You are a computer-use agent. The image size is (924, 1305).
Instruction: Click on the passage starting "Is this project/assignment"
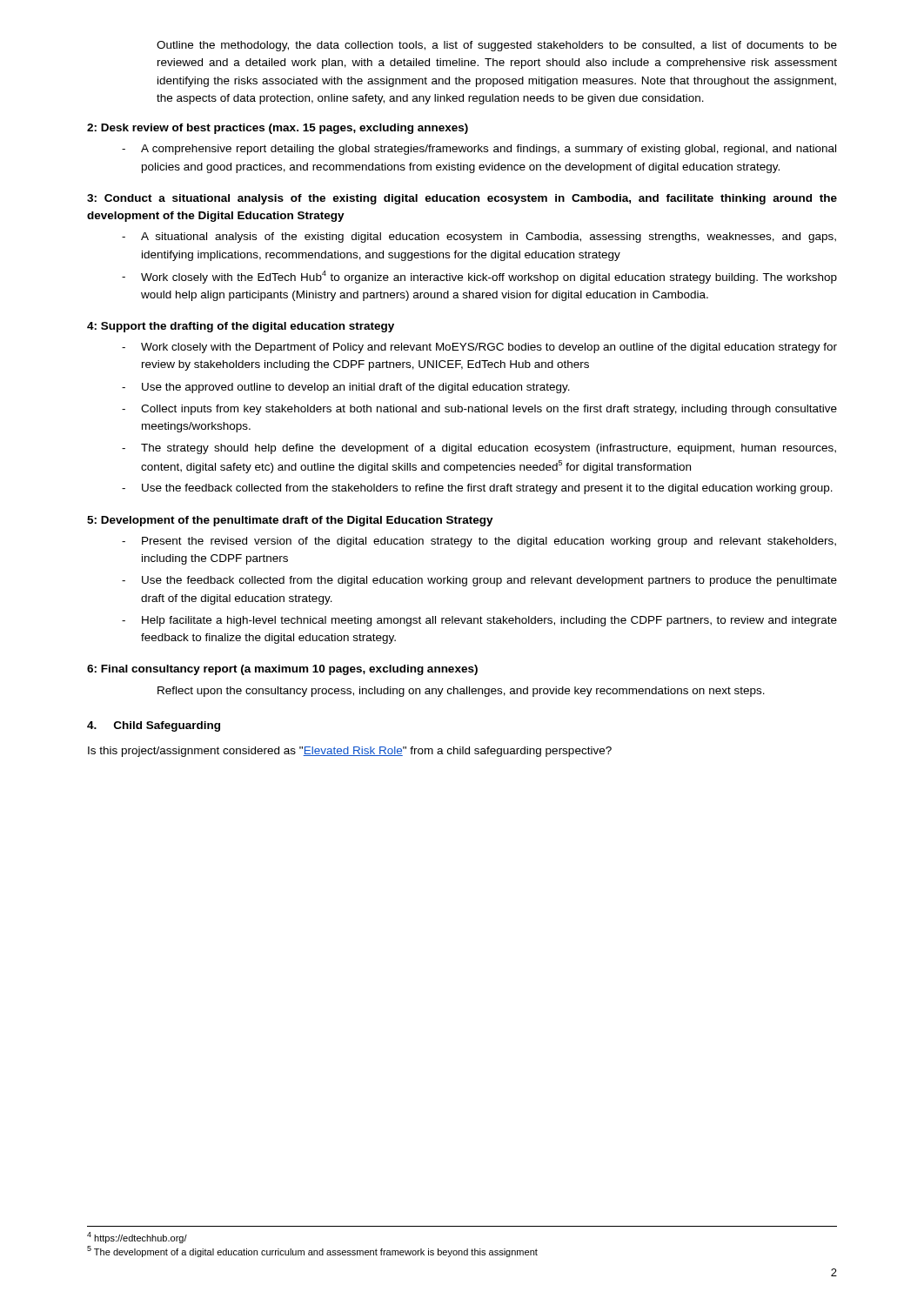pos(349,750)
